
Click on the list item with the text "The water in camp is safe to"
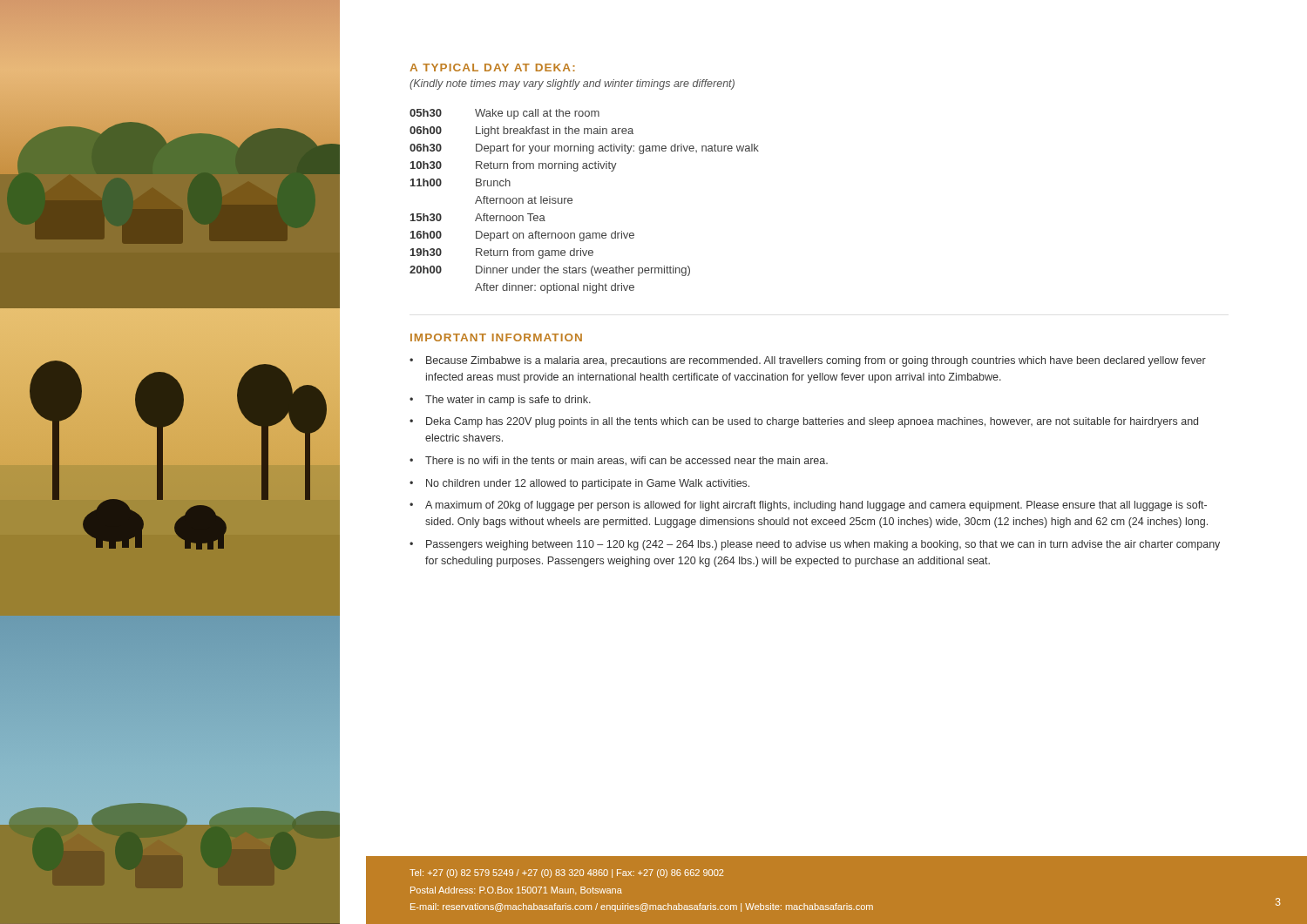[508, 399]
